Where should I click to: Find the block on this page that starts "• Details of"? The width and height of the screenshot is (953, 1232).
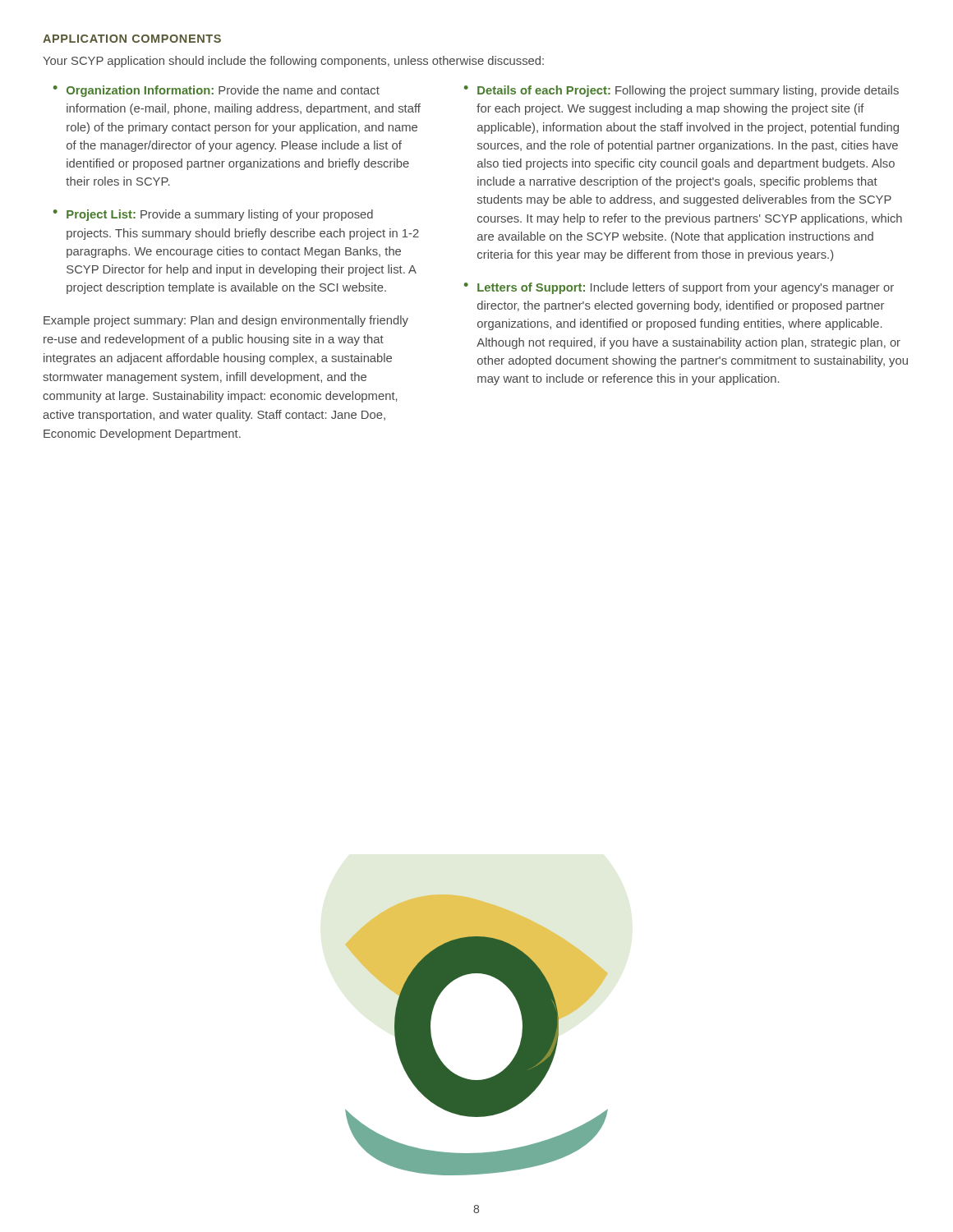click(687, 173)
